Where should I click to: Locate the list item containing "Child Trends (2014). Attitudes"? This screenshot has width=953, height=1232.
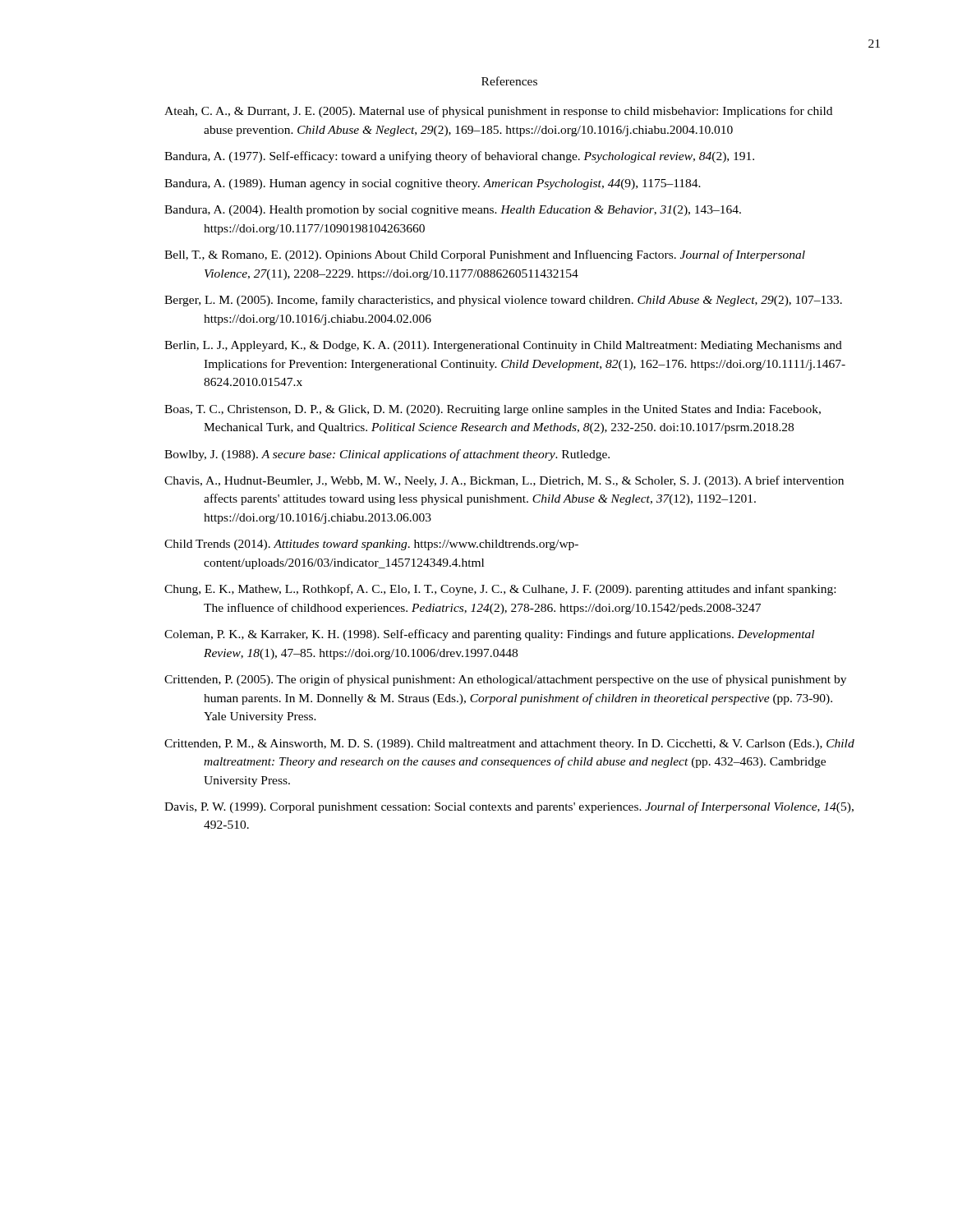tap(372, 553)
